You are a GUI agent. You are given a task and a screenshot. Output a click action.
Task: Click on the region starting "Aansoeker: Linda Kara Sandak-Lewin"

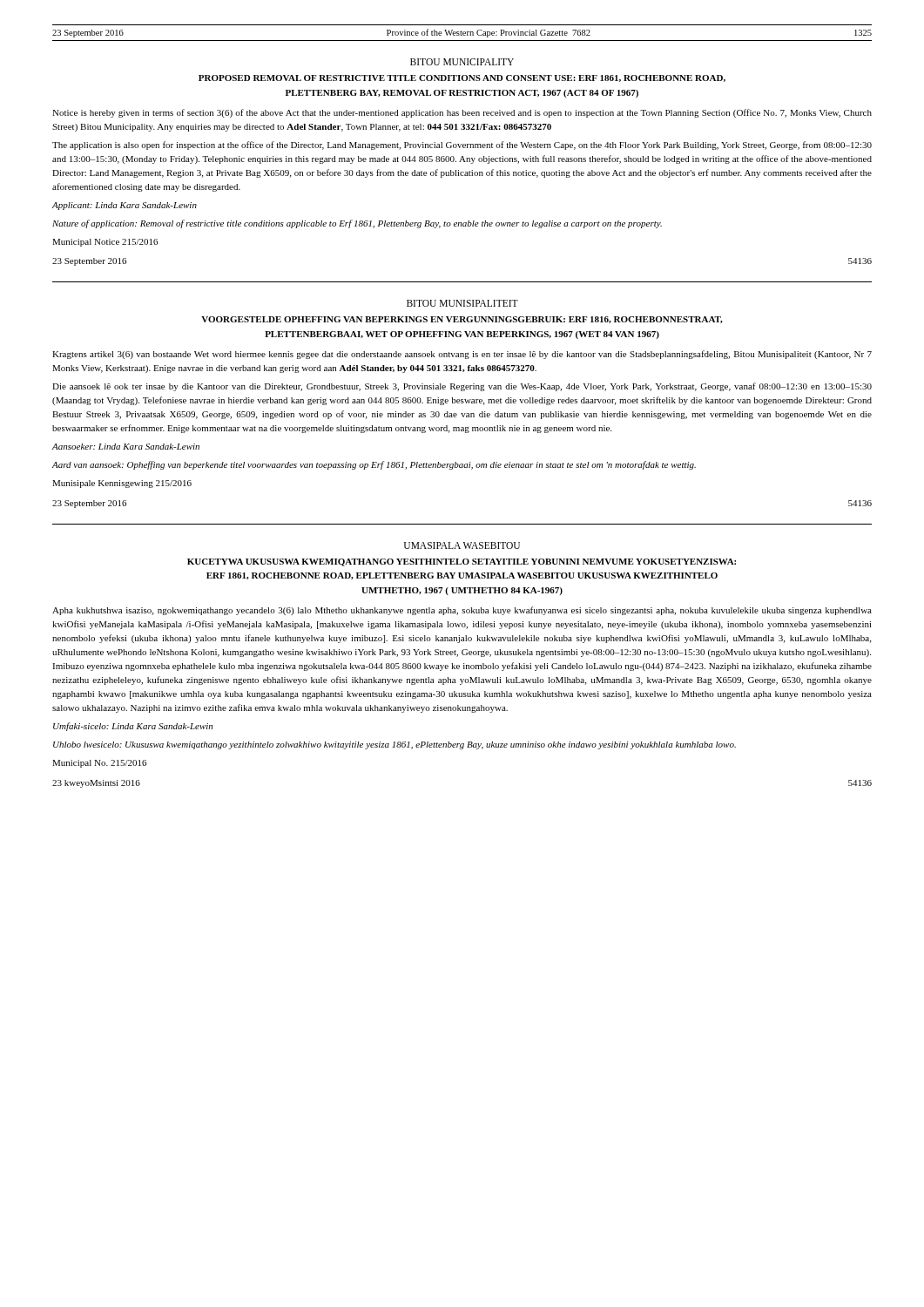point(126,446)
